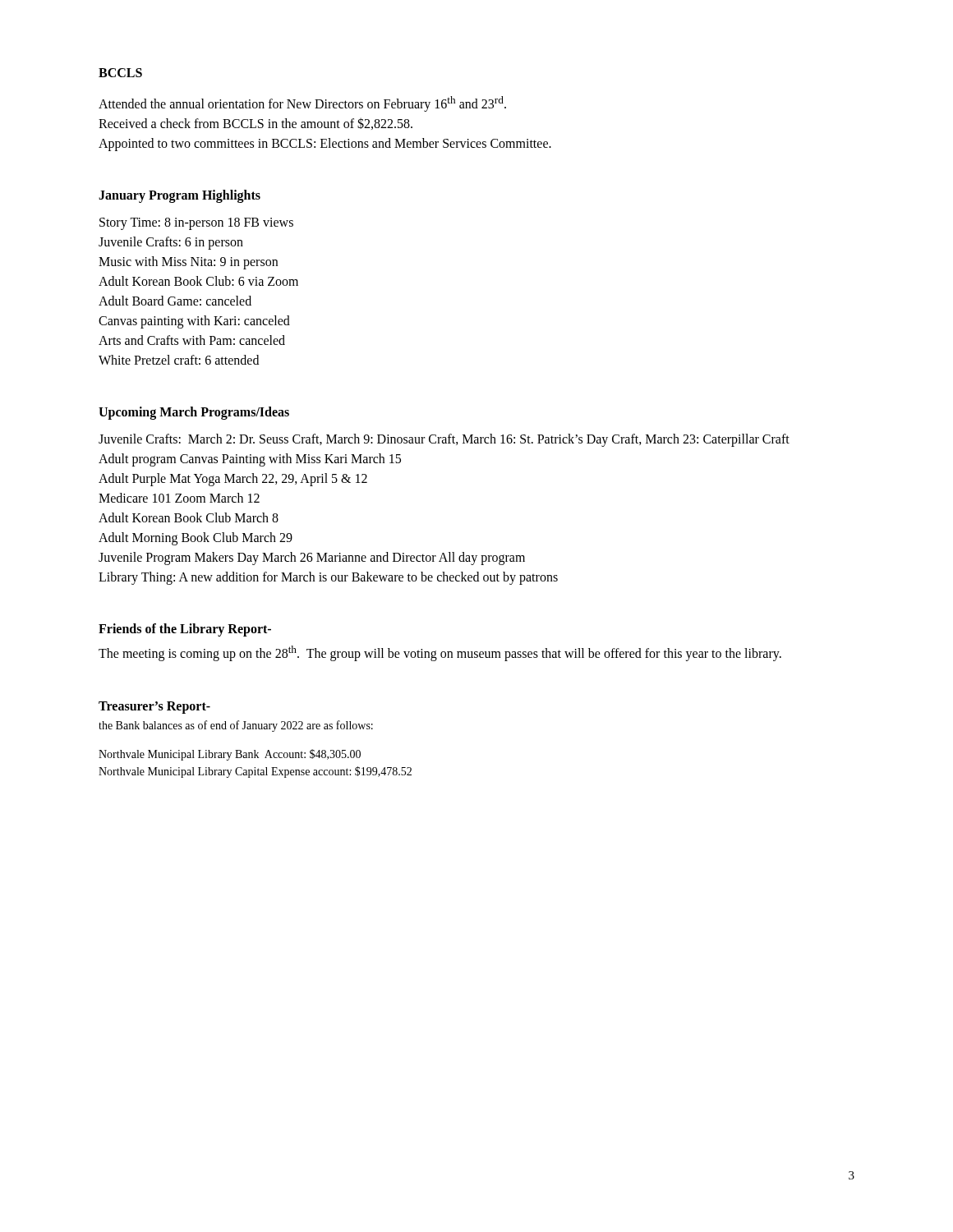Navigate to the block starting "January Program Highlights"
The image size is (953, 1232).
[179, 195]
